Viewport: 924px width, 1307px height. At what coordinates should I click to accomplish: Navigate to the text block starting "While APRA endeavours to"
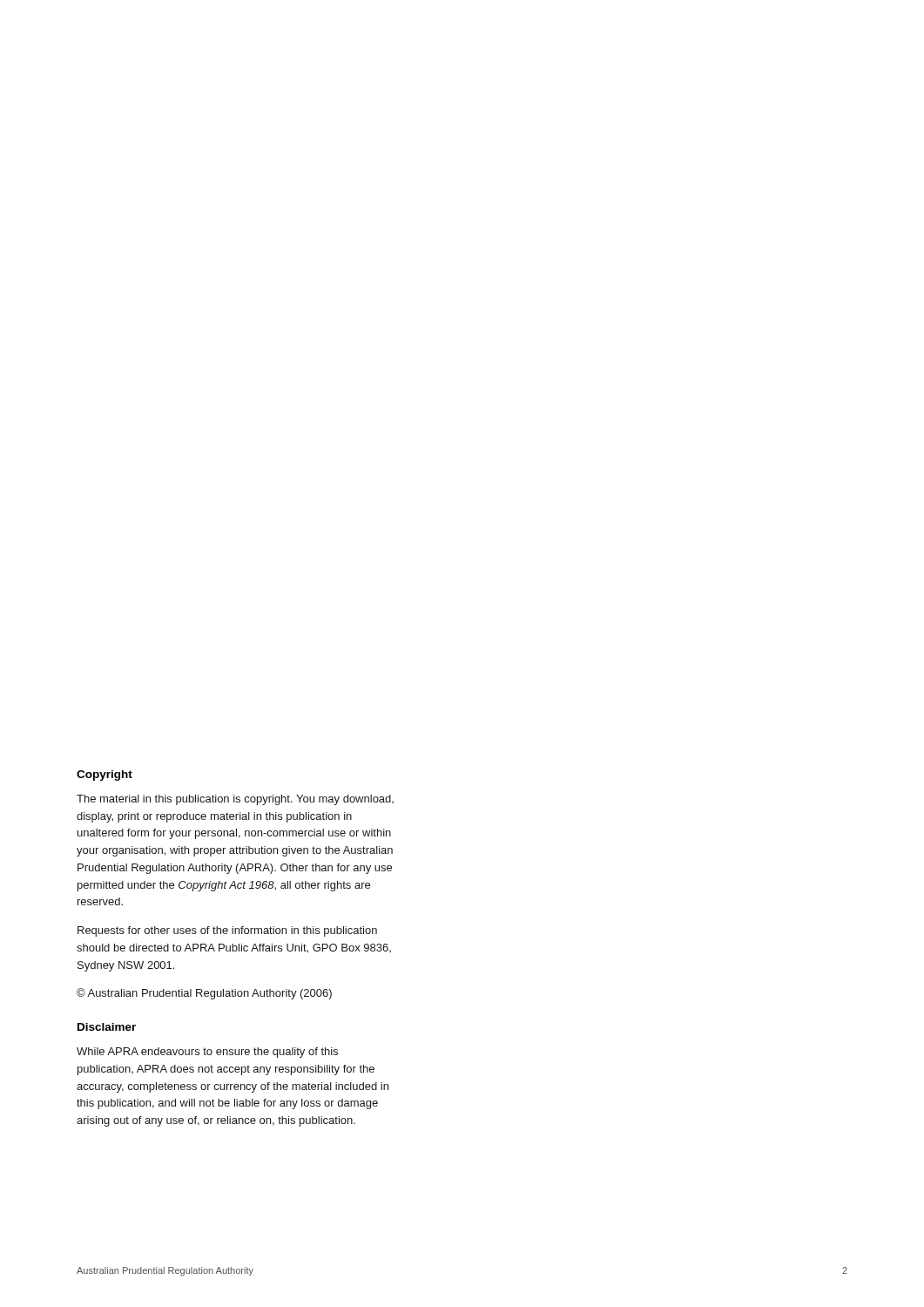click(233, 1086)
